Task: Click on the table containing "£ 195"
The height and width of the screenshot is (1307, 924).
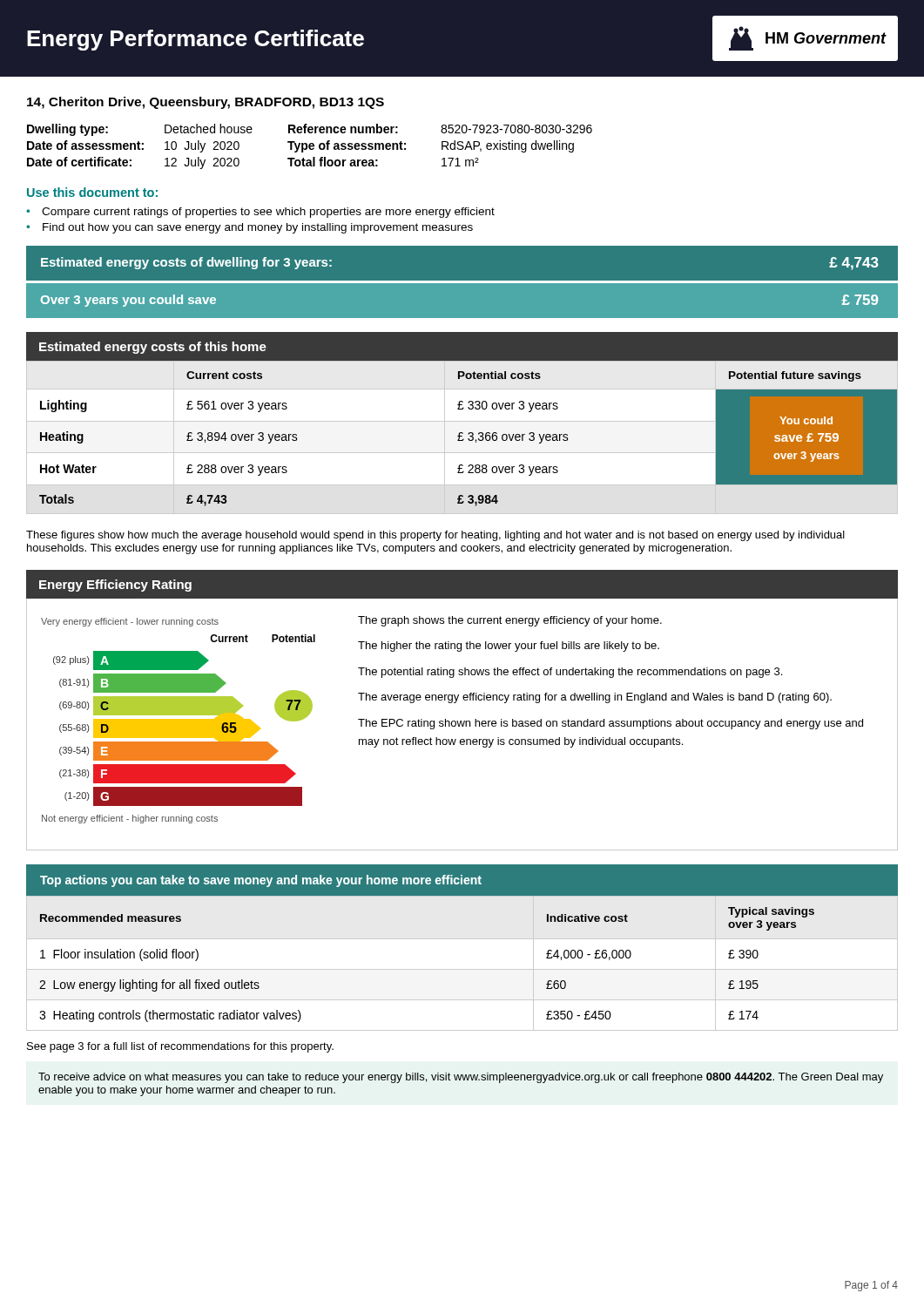Action: 462,963
